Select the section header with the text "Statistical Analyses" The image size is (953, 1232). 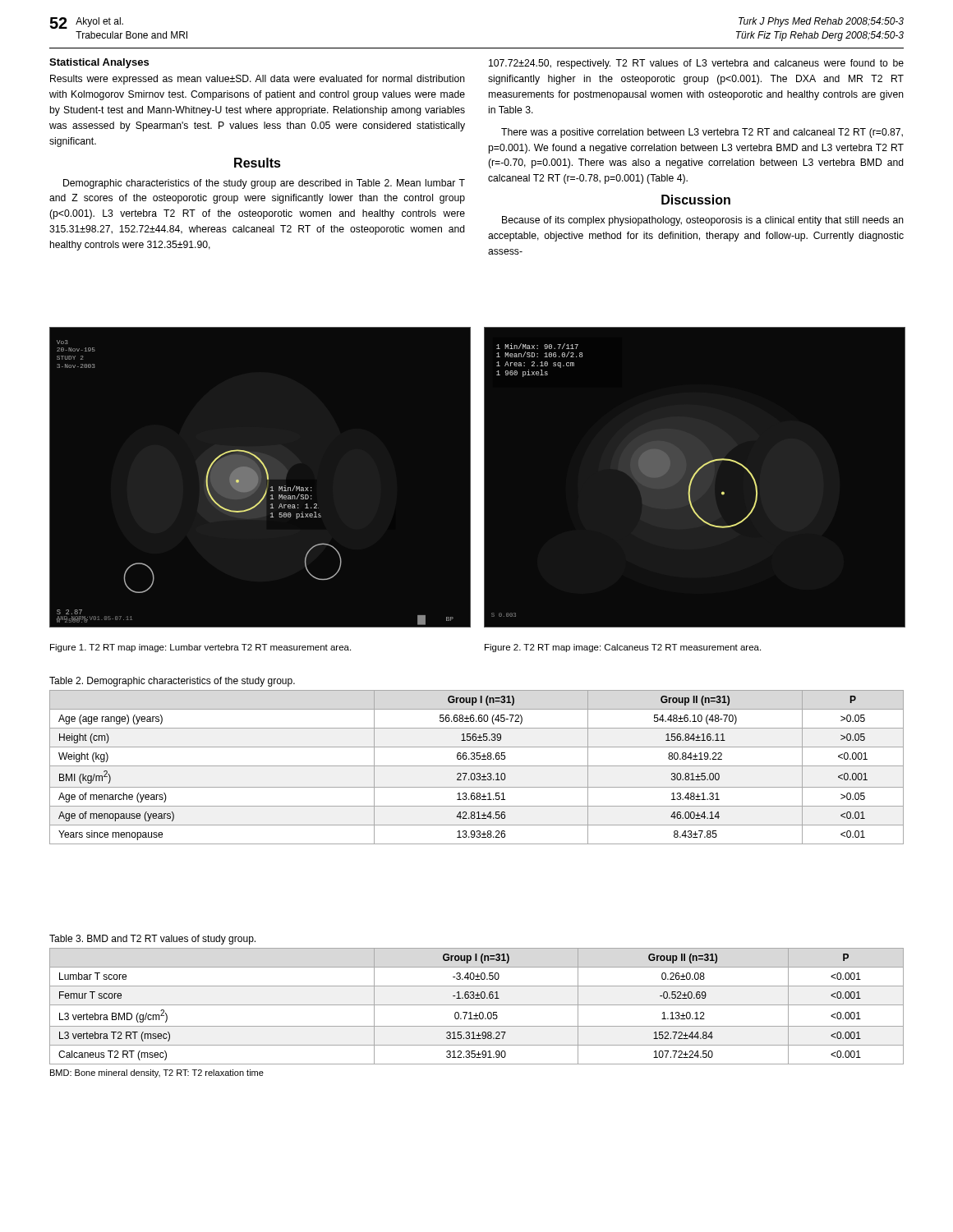click(99, 62)
